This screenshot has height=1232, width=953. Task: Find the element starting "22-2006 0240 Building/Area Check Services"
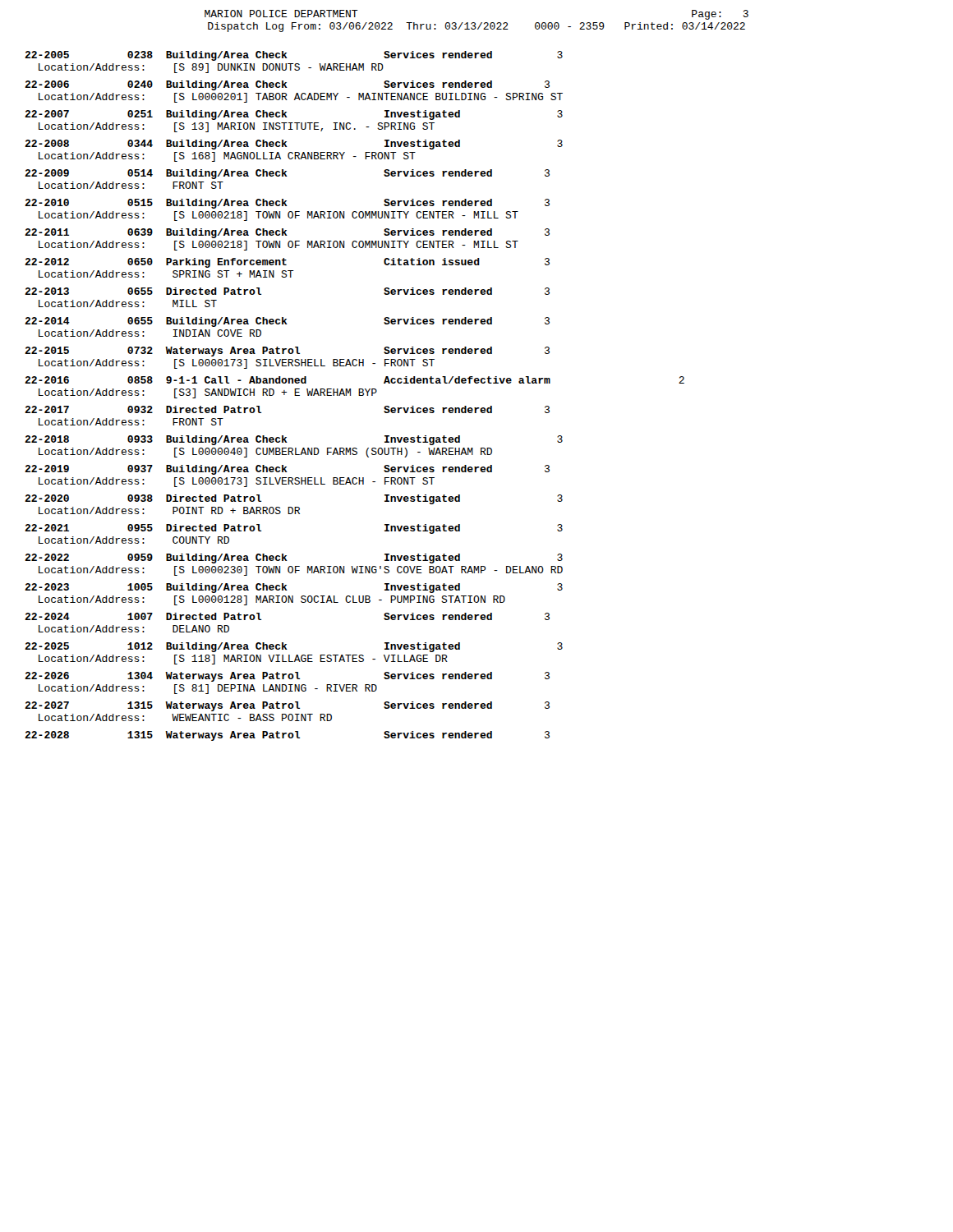[476, 91]
